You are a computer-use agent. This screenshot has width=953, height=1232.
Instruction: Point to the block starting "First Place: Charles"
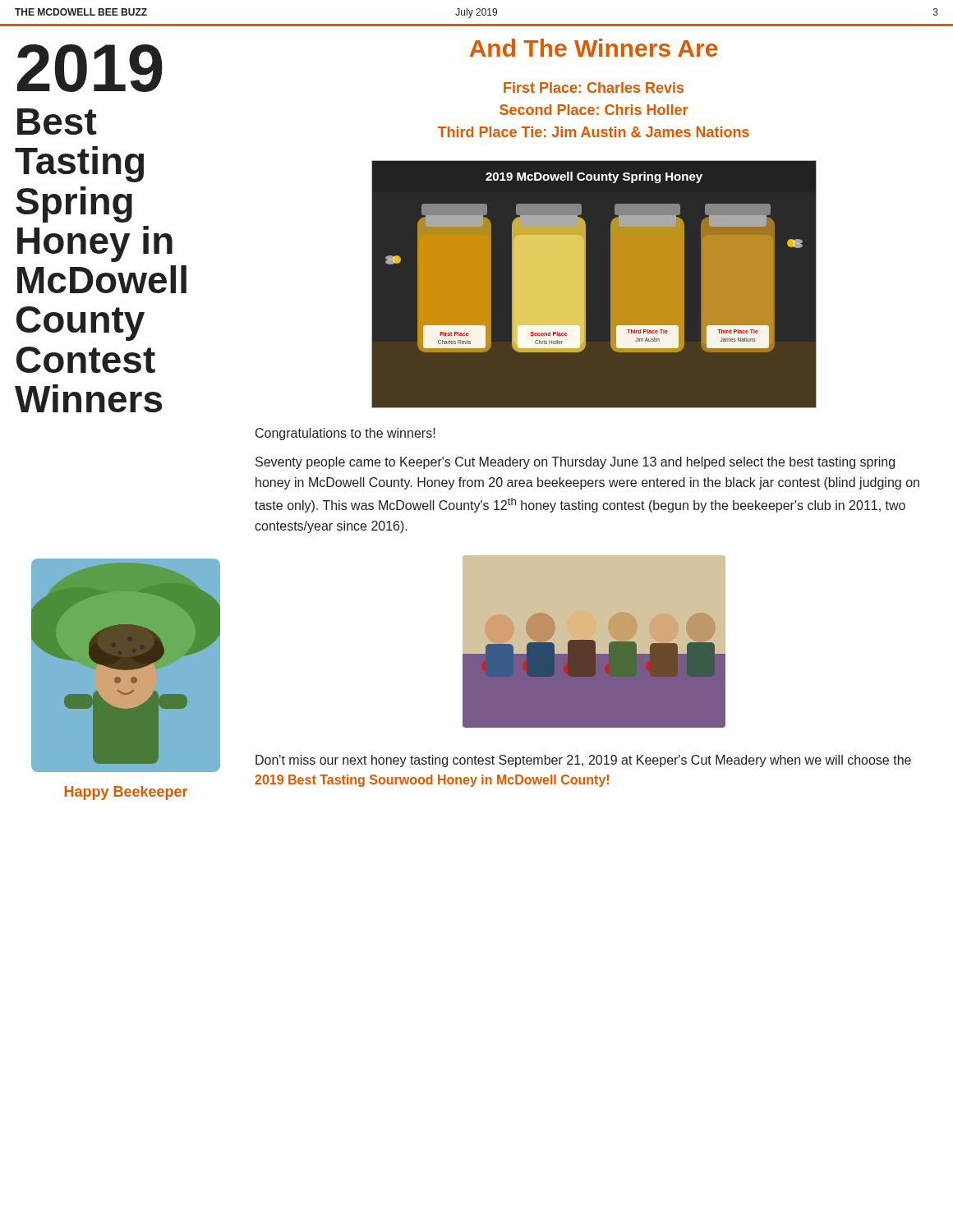click(594, 111)
